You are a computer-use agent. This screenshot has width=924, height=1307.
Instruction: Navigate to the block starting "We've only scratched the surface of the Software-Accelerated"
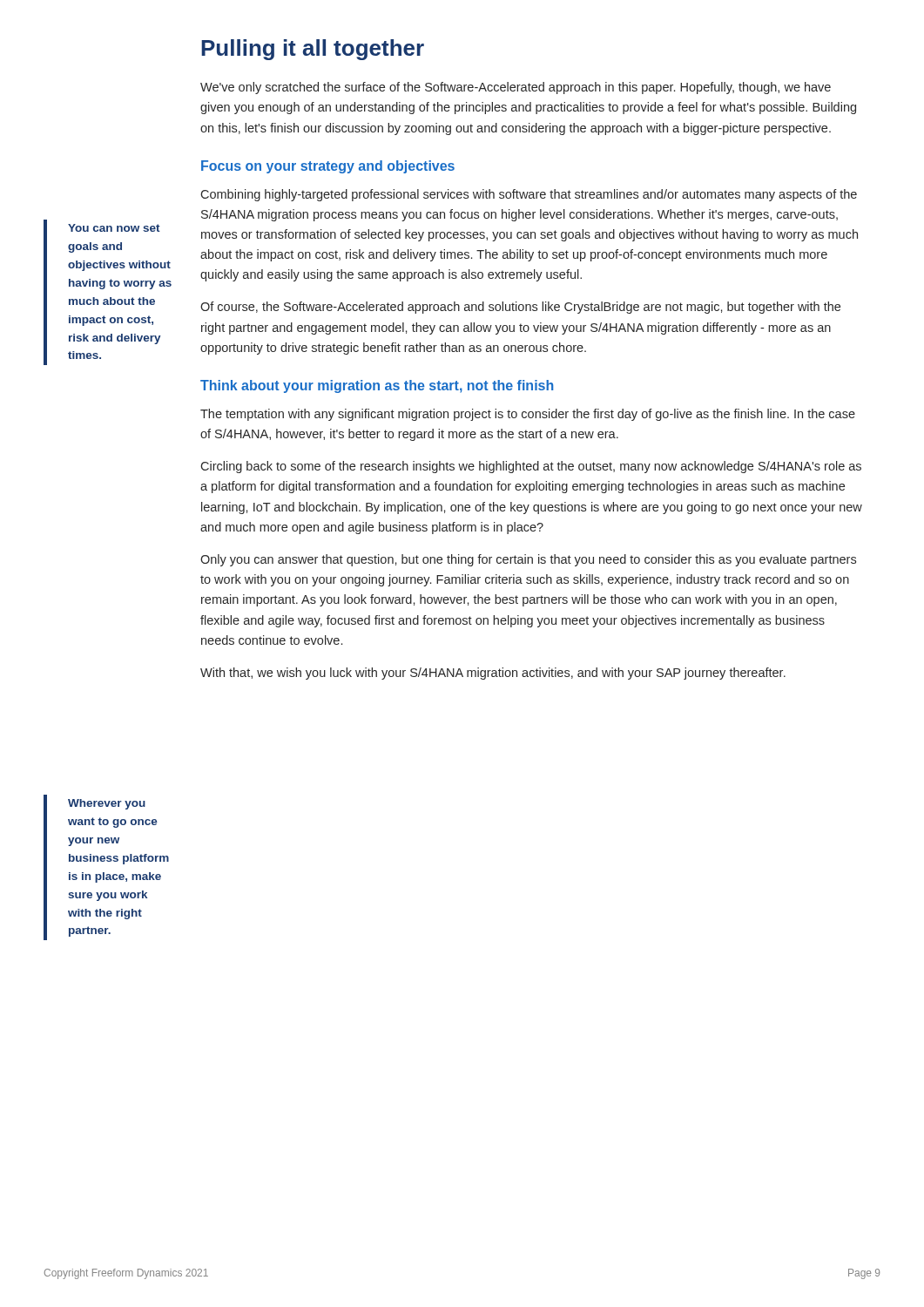tap(531, 108)
